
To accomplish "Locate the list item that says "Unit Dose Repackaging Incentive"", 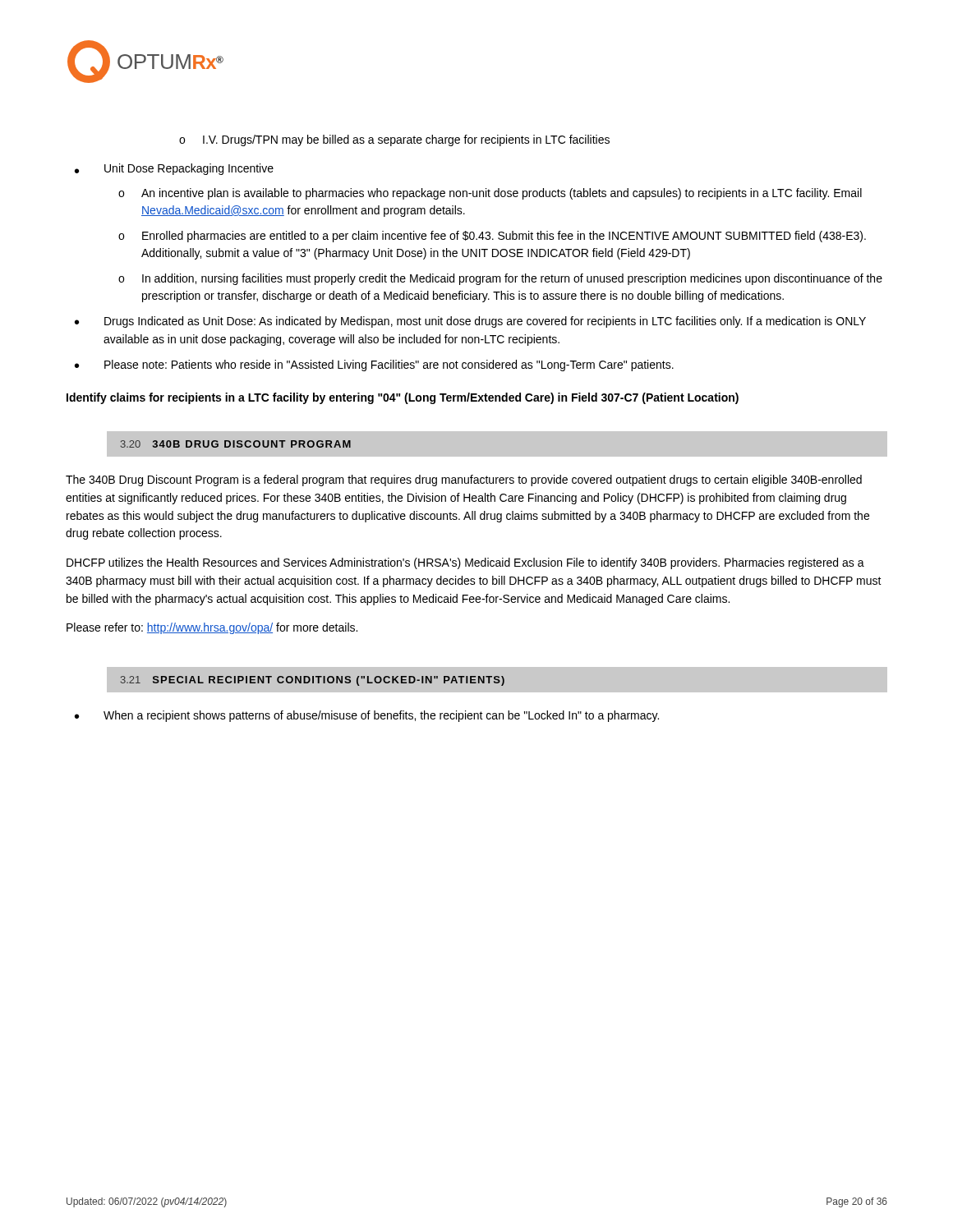I will [x=189, y=168].
